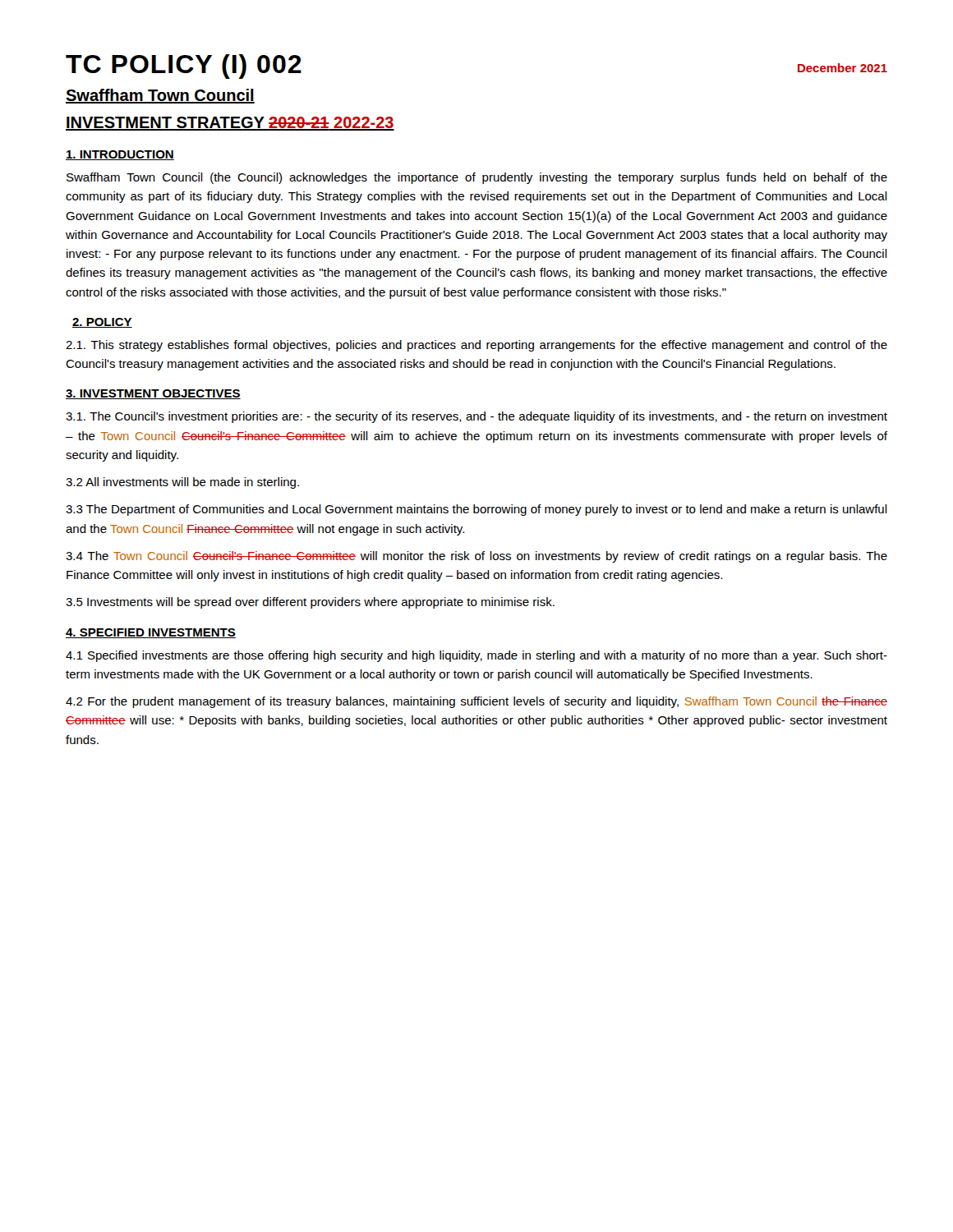This screenshot has height=1232, width=953.
Task: Point to the passage starting "Swaffham Town Council (the Council)"
Action: pos(476,234)
